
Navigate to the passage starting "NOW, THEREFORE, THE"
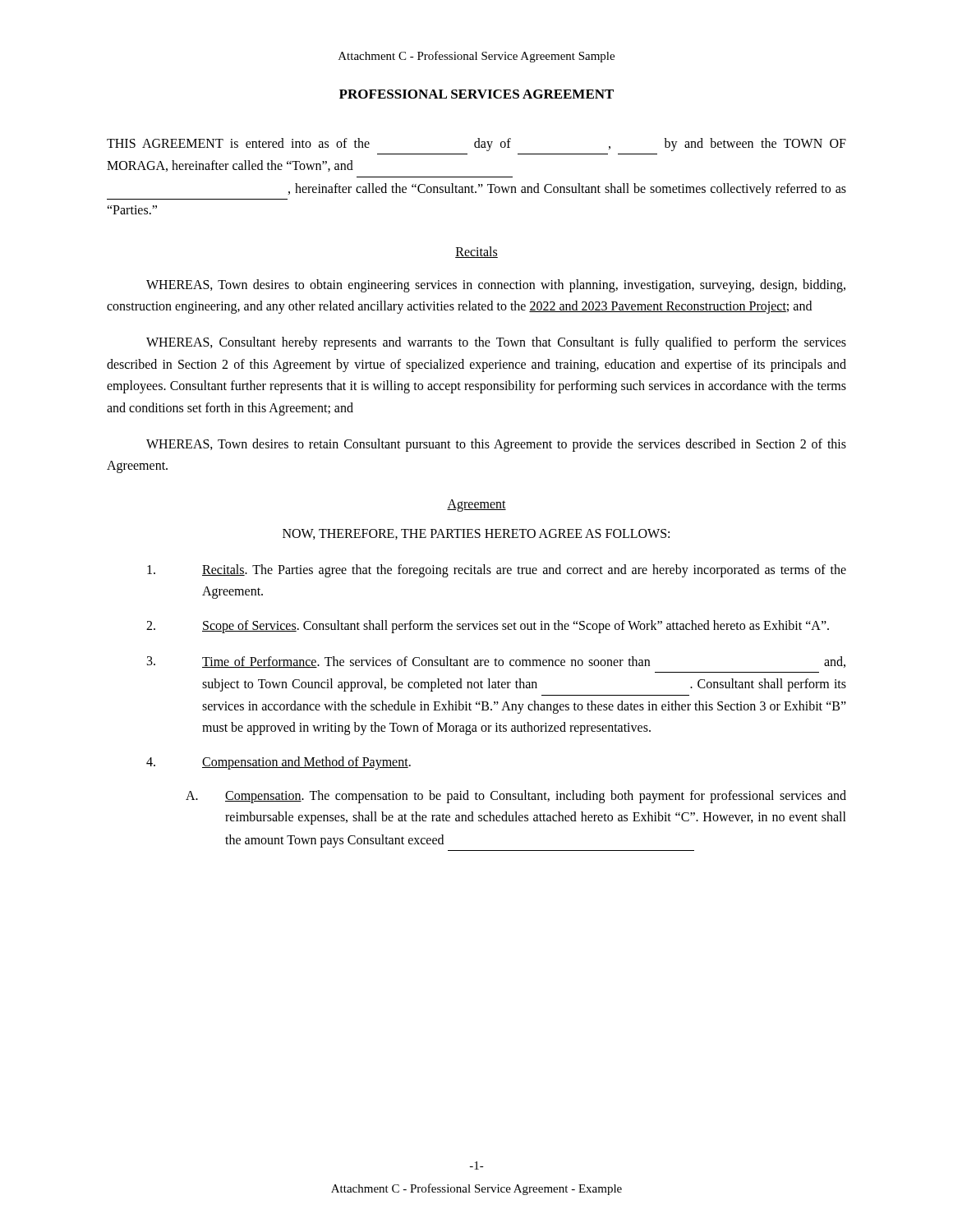point(476,533)
